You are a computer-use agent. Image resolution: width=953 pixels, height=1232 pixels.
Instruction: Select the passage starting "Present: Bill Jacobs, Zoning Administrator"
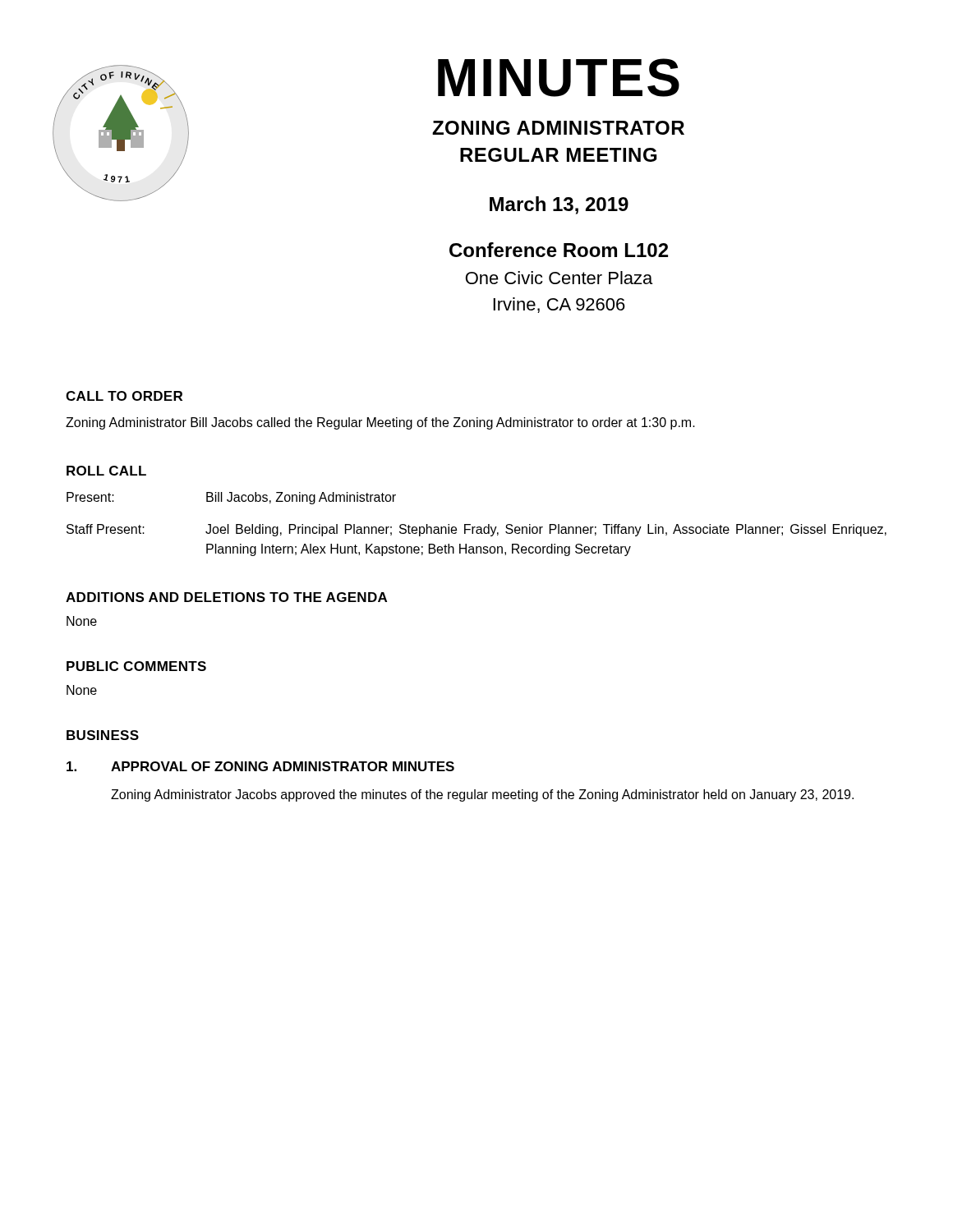[x=231, y=498]
